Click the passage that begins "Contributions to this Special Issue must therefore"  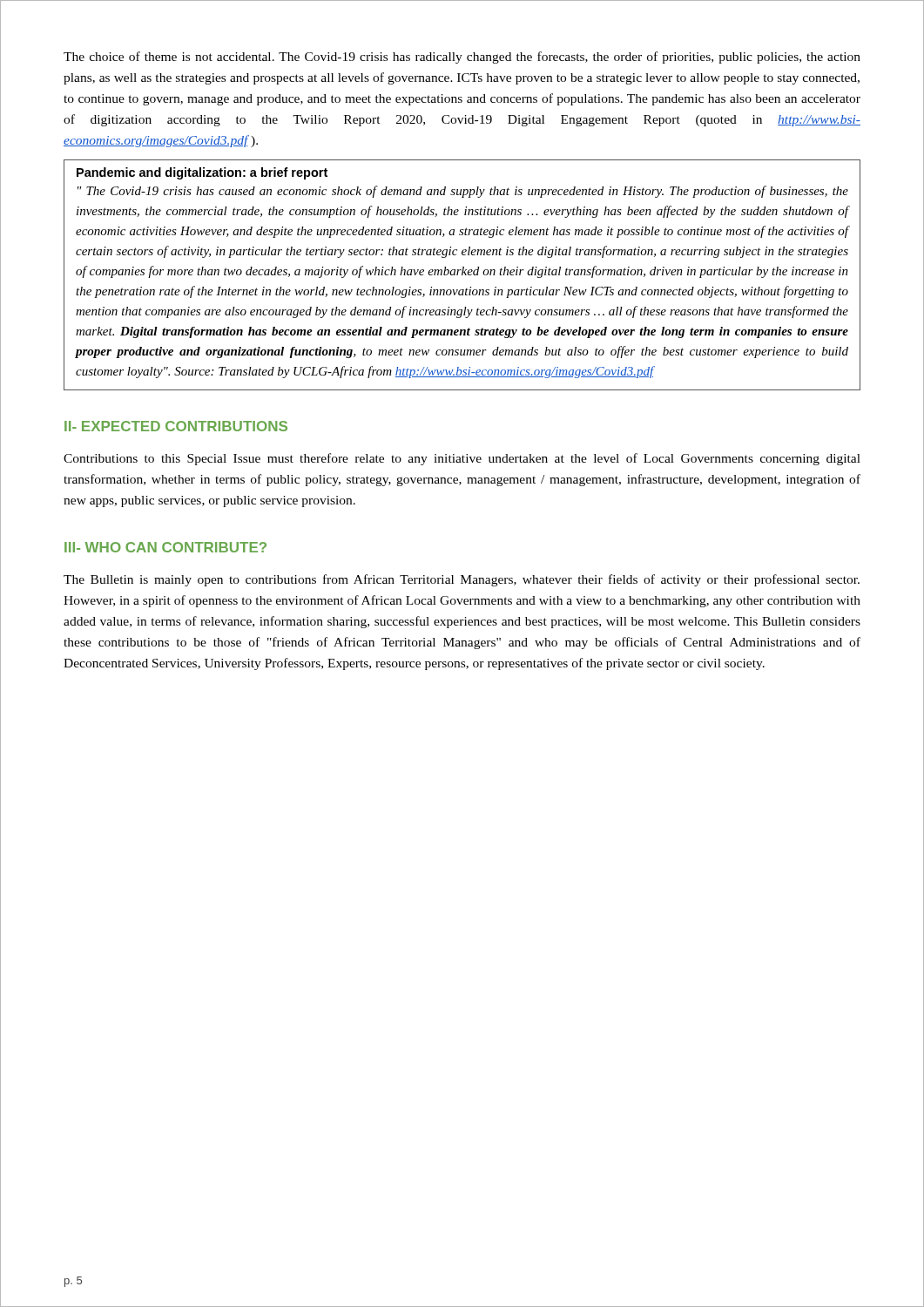462,479
